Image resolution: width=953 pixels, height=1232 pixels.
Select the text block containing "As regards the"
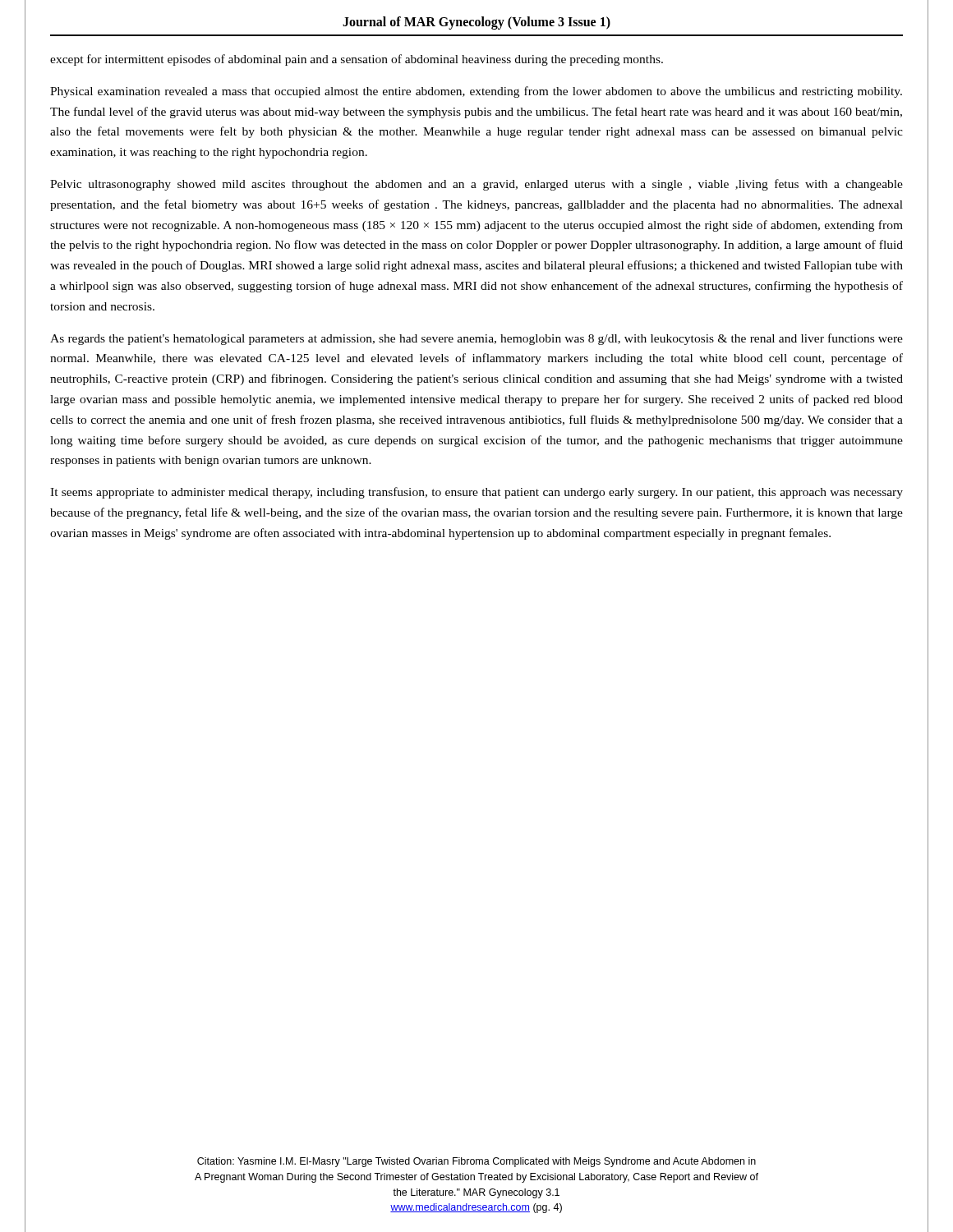click(x=476, y=399)
